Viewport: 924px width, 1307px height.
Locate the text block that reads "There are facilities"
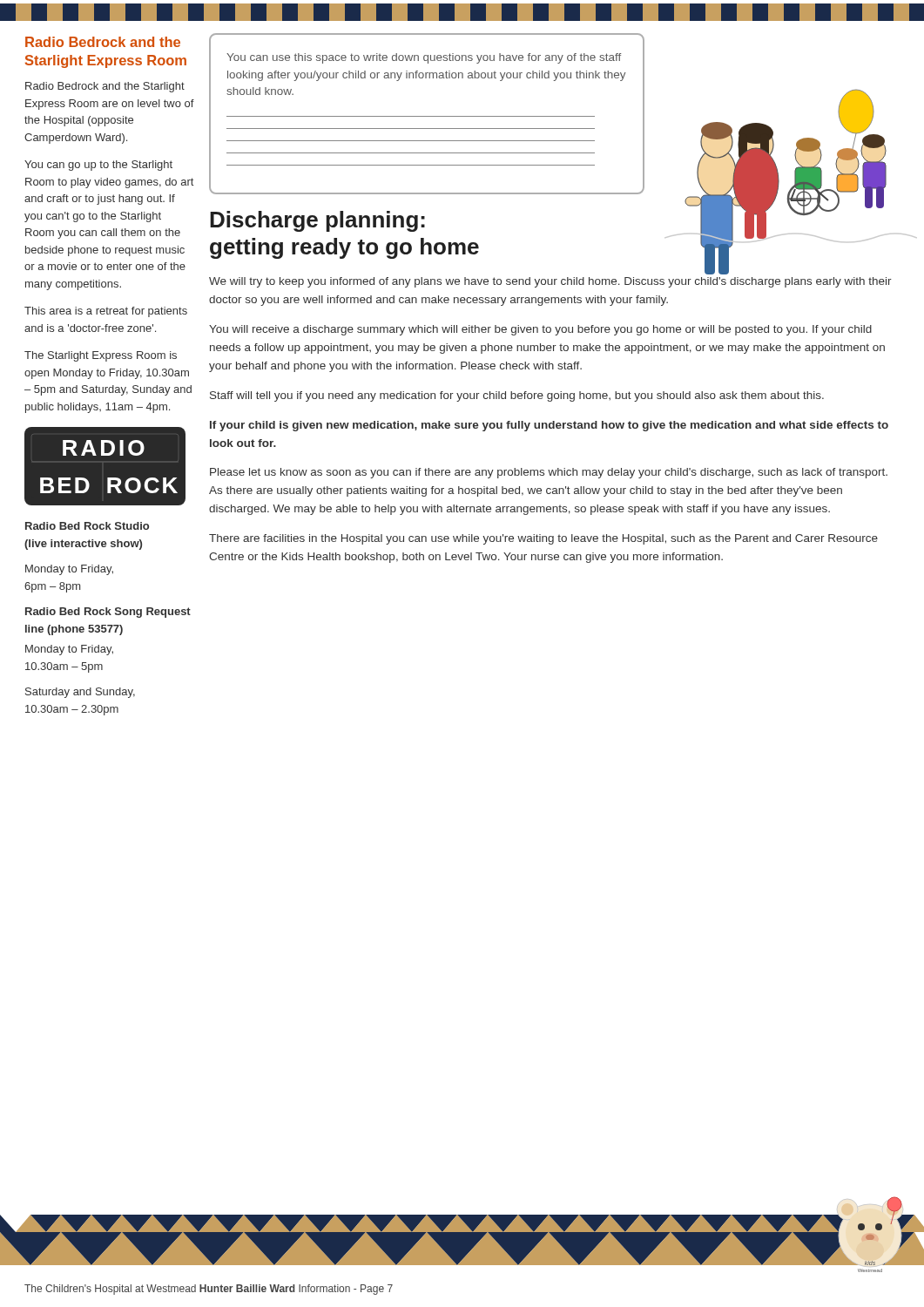tap(543, 547)
